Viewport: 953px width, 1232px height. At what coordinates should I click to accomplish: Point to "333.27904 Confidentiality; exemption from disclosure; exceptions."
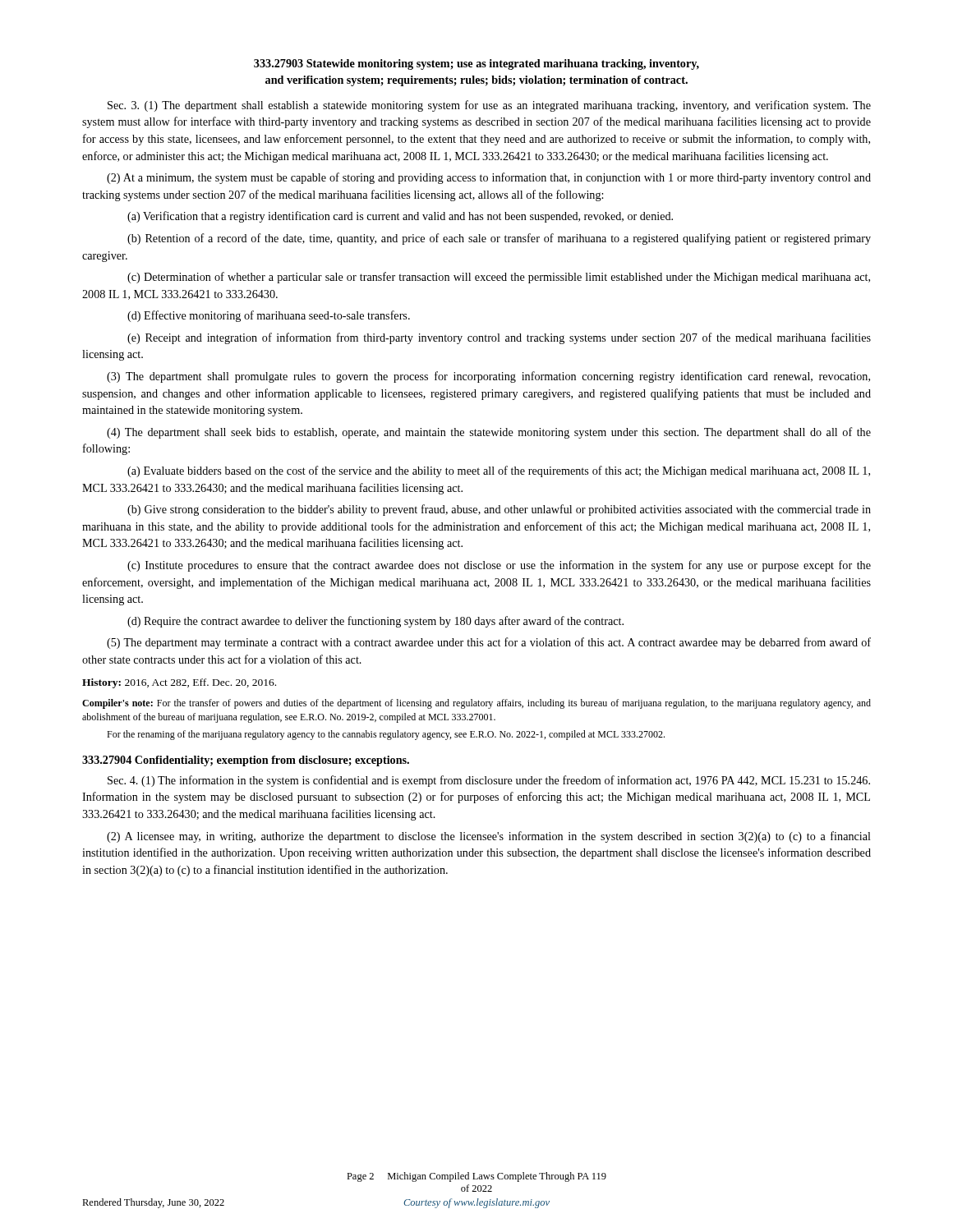(246, 760)
